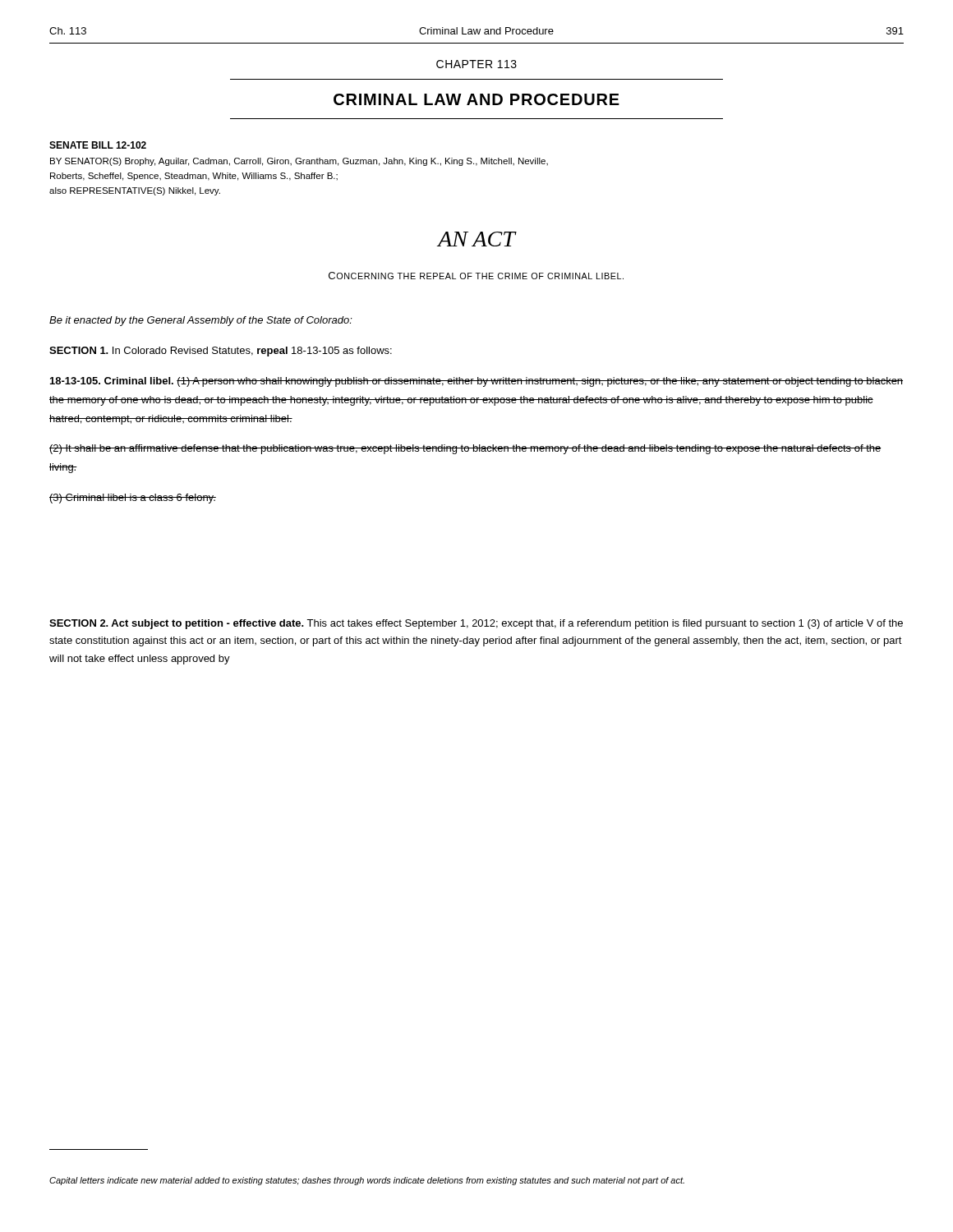Viewport: 953px width, 1232px height.
Task: Find the block on this page that starts "SENATE BILL 12-102 BY"
Action: [x=476, y=169]
